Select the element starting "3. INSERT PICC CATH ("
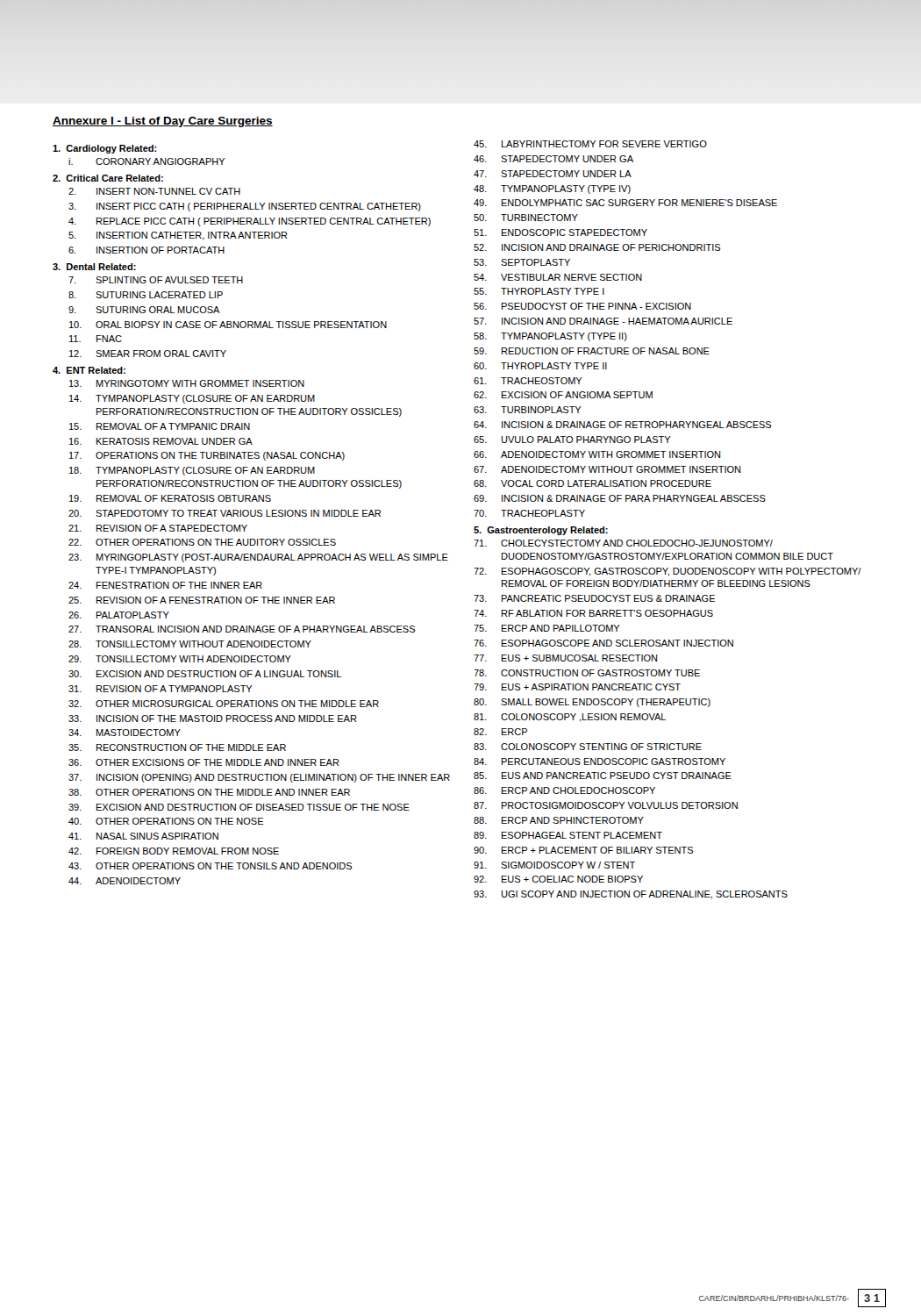This screenshot has width=921, height=1316. coord(271,206)
